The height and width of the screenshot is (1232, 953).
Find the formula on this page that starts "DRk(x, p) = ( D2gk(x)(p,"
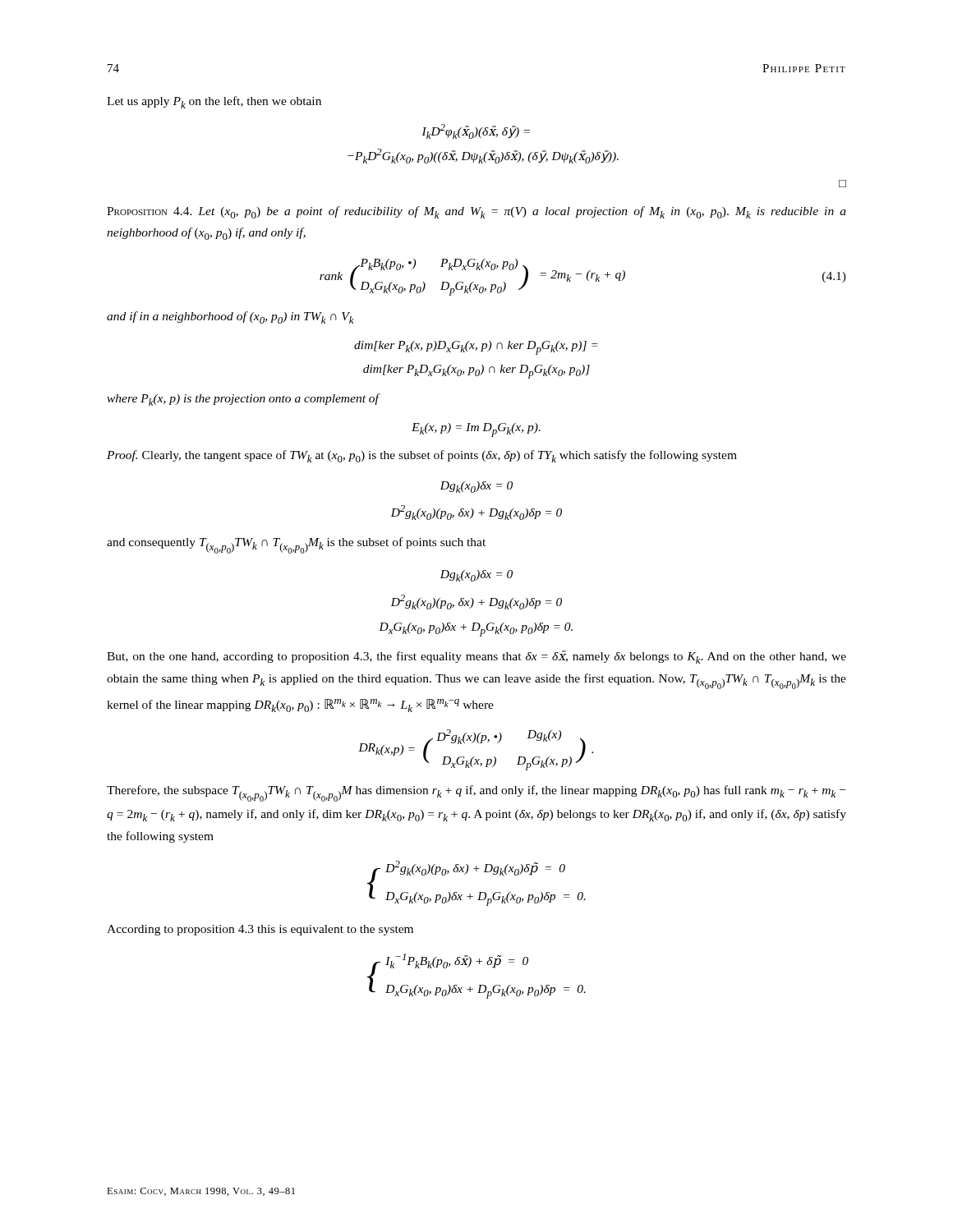[476, 749]
